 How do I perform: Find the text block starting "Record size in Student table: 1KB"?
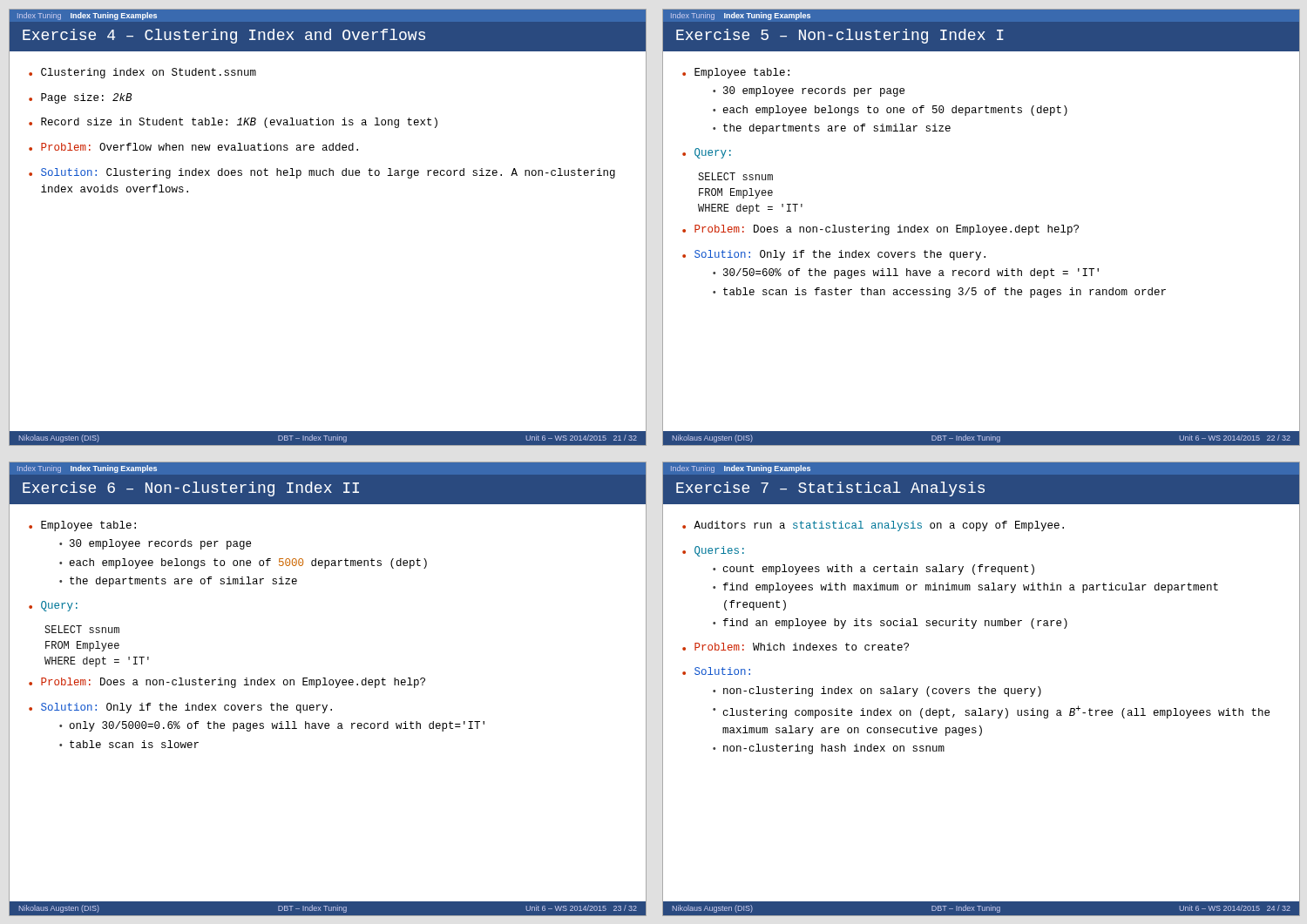pyautogui.click(x=240, y=124)
